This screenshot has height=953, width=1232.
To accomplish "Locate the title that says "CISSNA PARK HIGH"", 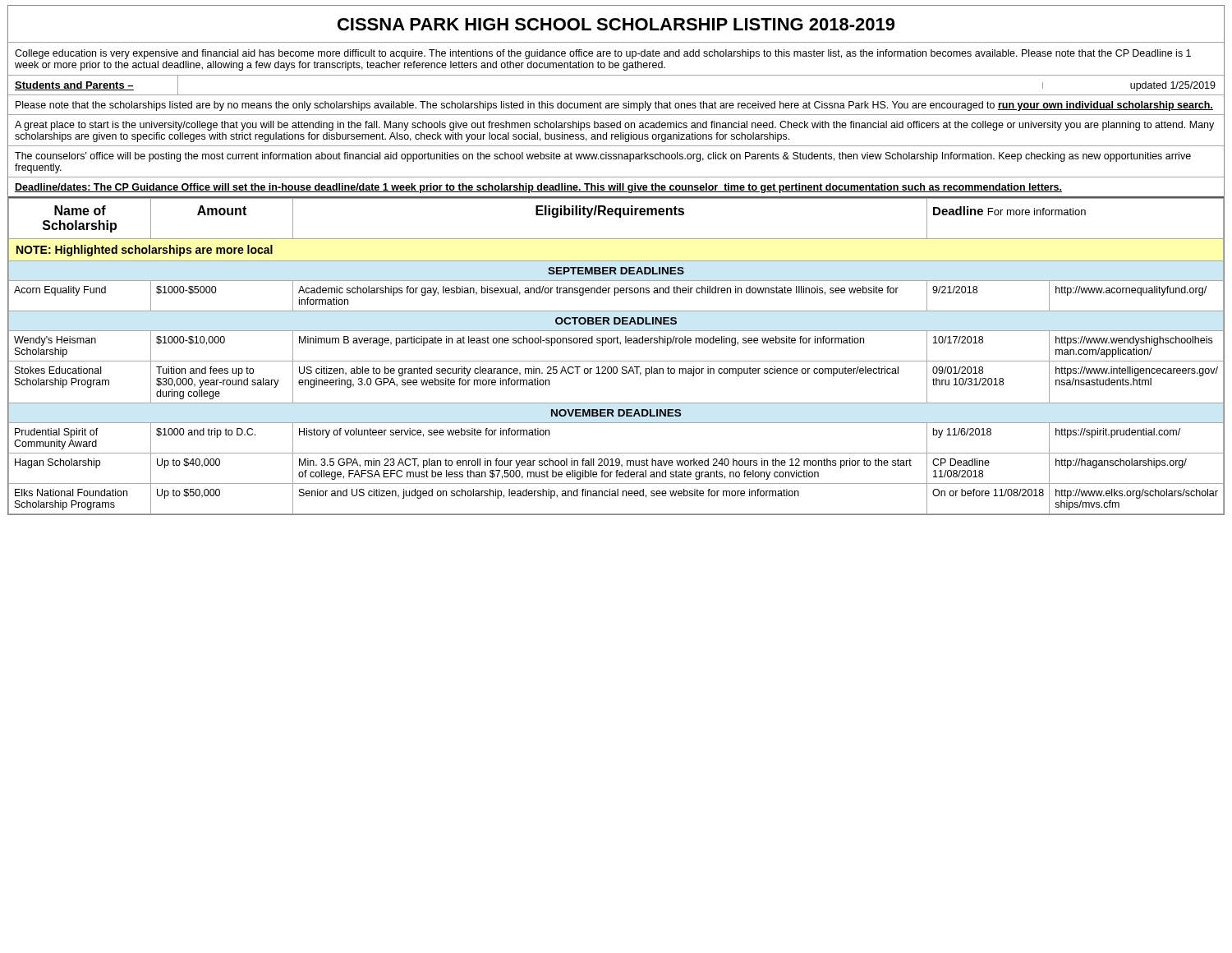I will pos(616,24).
